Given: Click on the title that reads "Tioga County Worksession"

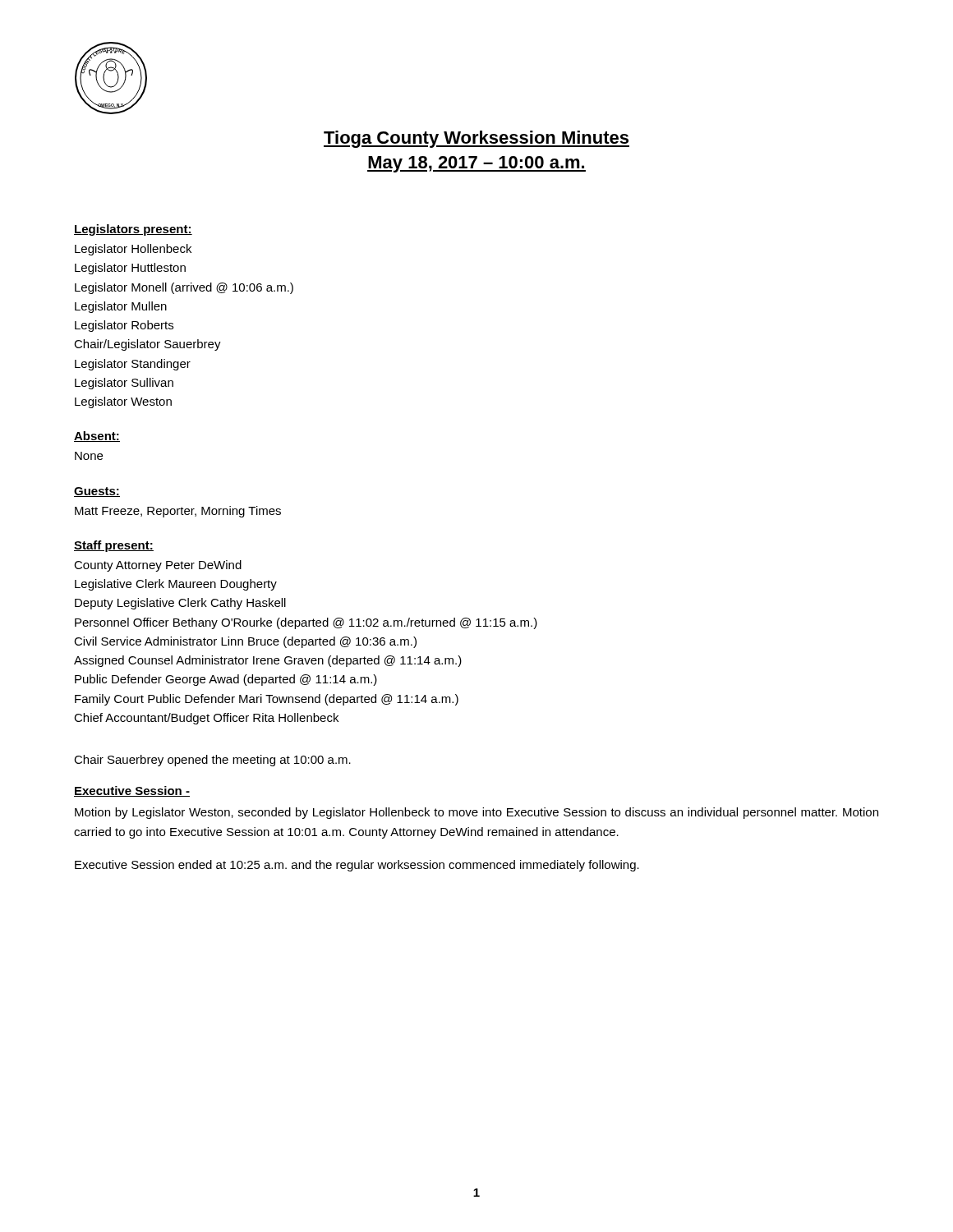Looking at the screenshot, I should (x=476, y=150).
